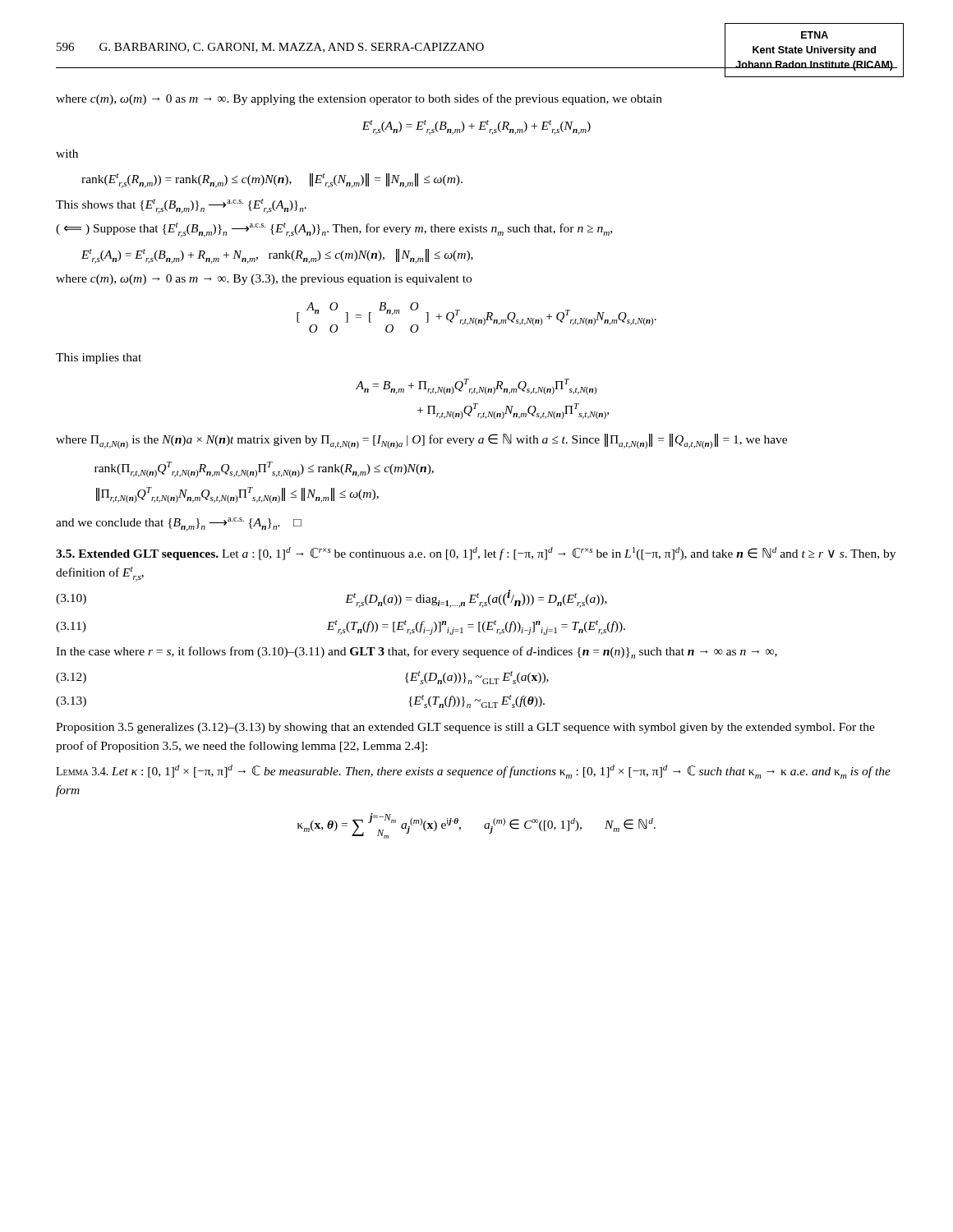Viewport: 953px width, 1232px height.
Task: Point to the block beginning "In the case where"
Action: click(x=417, y=652)
